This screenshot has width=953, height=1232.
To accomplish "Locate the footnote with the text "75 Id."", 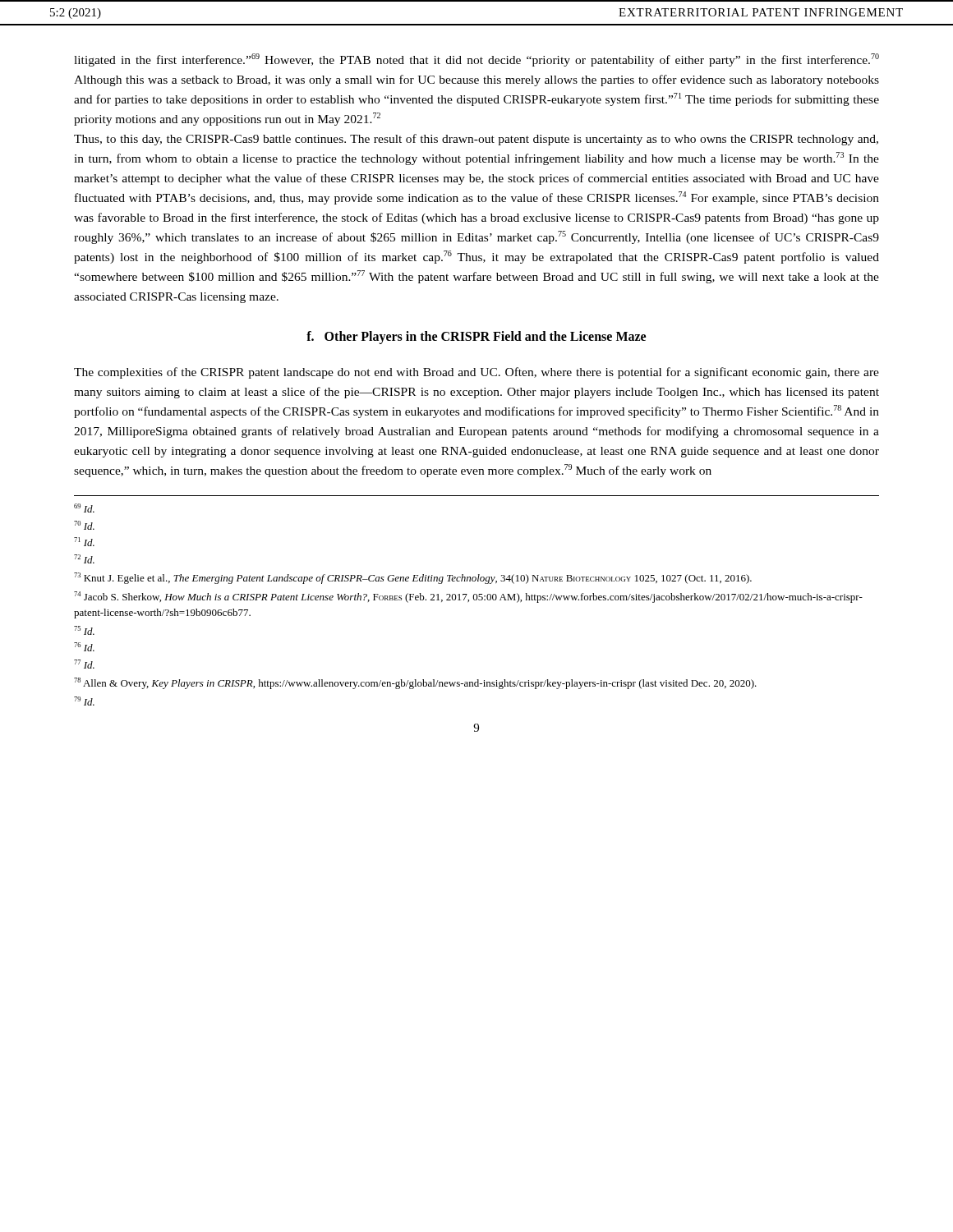I will click(85, 630).
